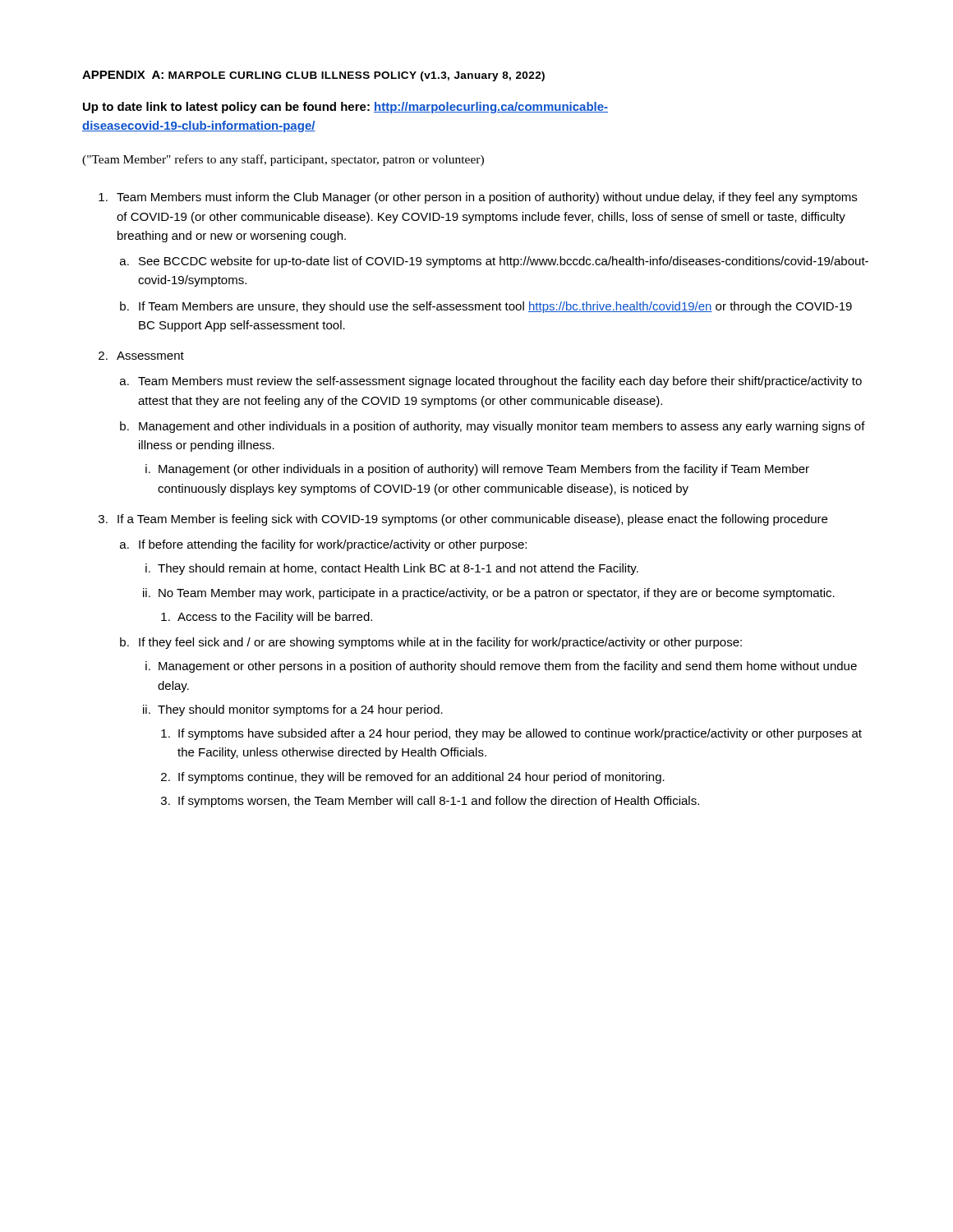
Task: Click the passage that begins "They should monitor symptoms"
Action: click(300, 710)
